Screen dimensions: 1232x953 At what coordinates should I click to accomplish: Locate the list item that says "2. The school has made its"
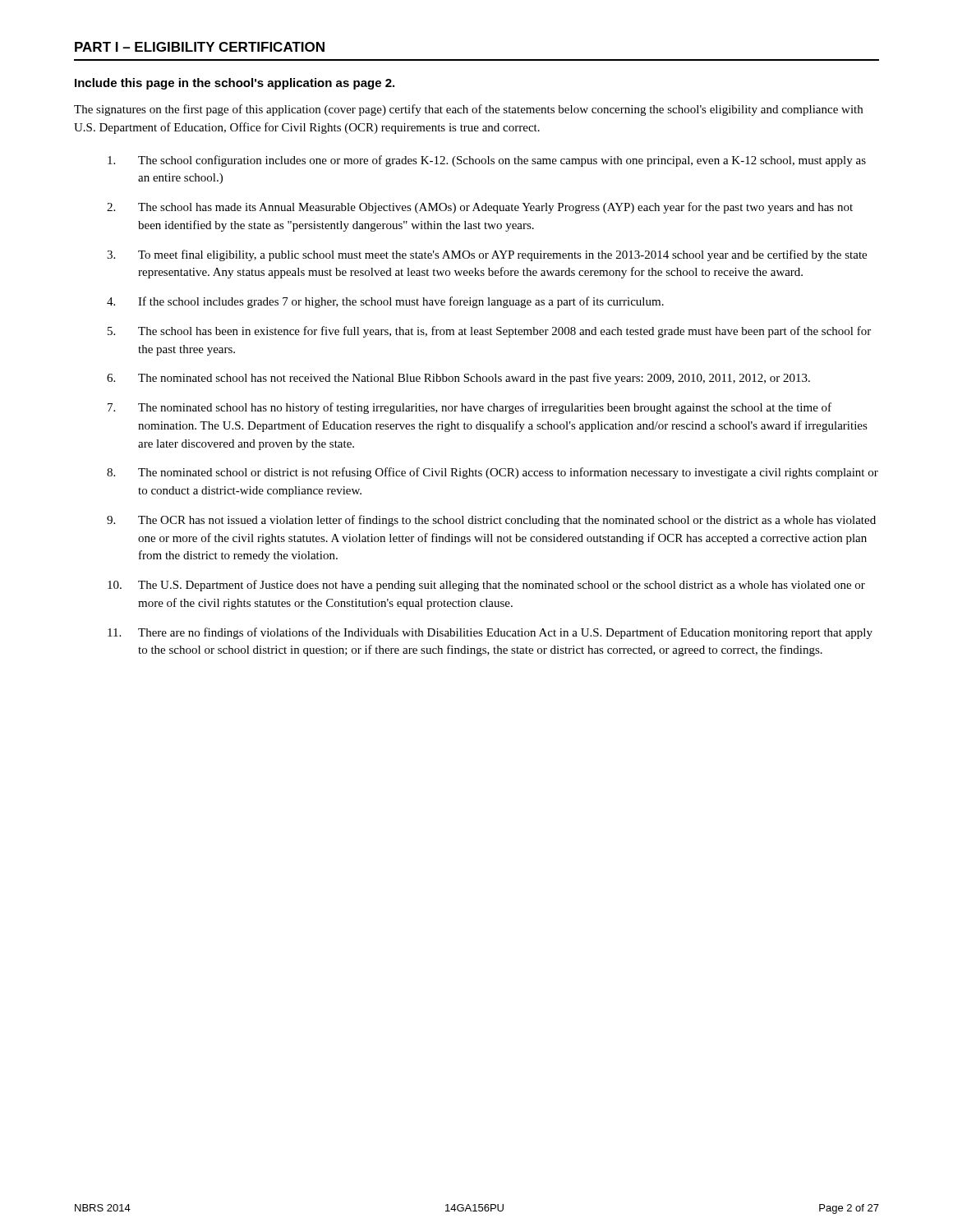click(493, 217)
